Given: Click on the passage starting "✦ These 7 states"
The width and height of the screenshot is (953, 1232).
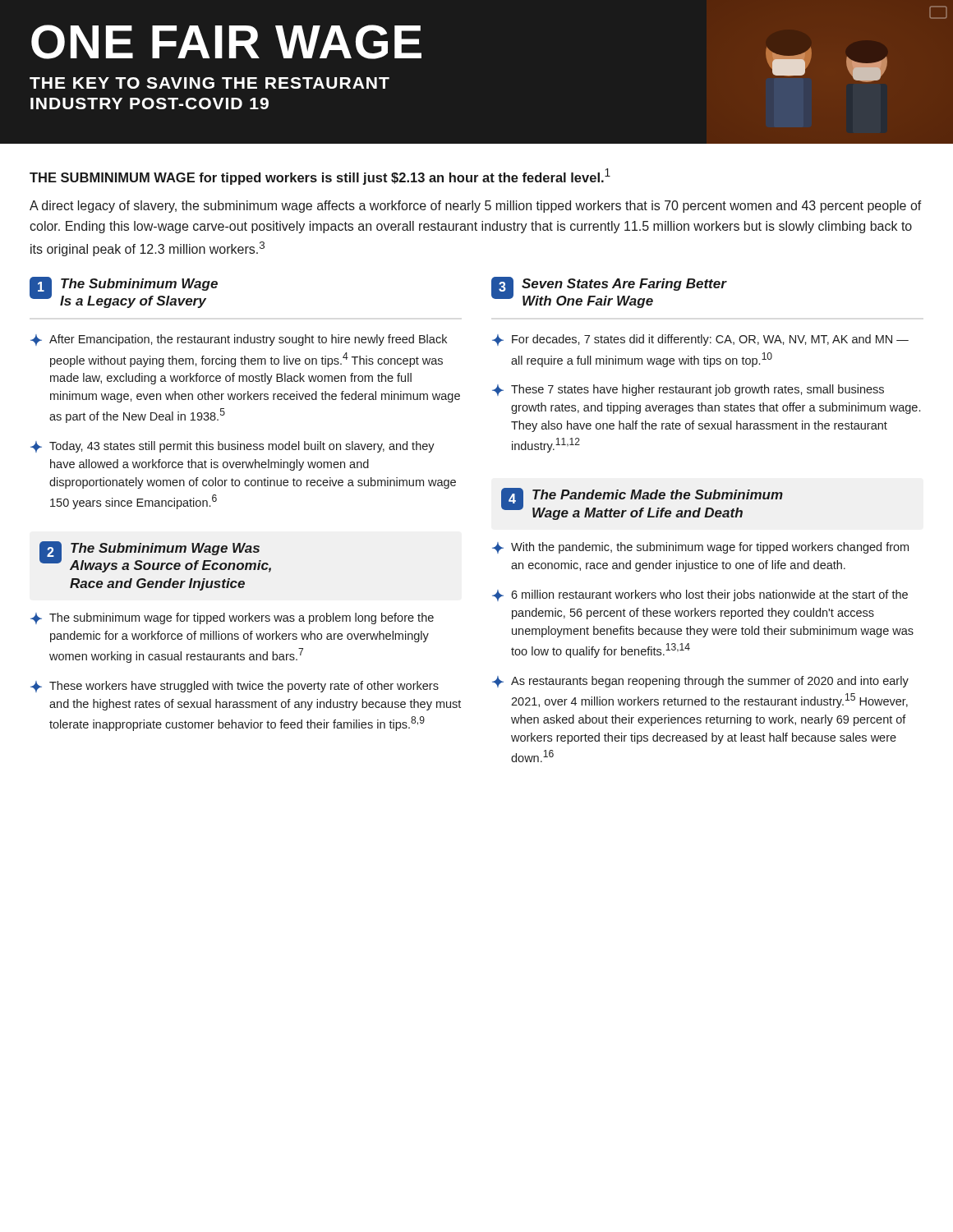Looking at the screenshot, I should click(x=707, y=418).
